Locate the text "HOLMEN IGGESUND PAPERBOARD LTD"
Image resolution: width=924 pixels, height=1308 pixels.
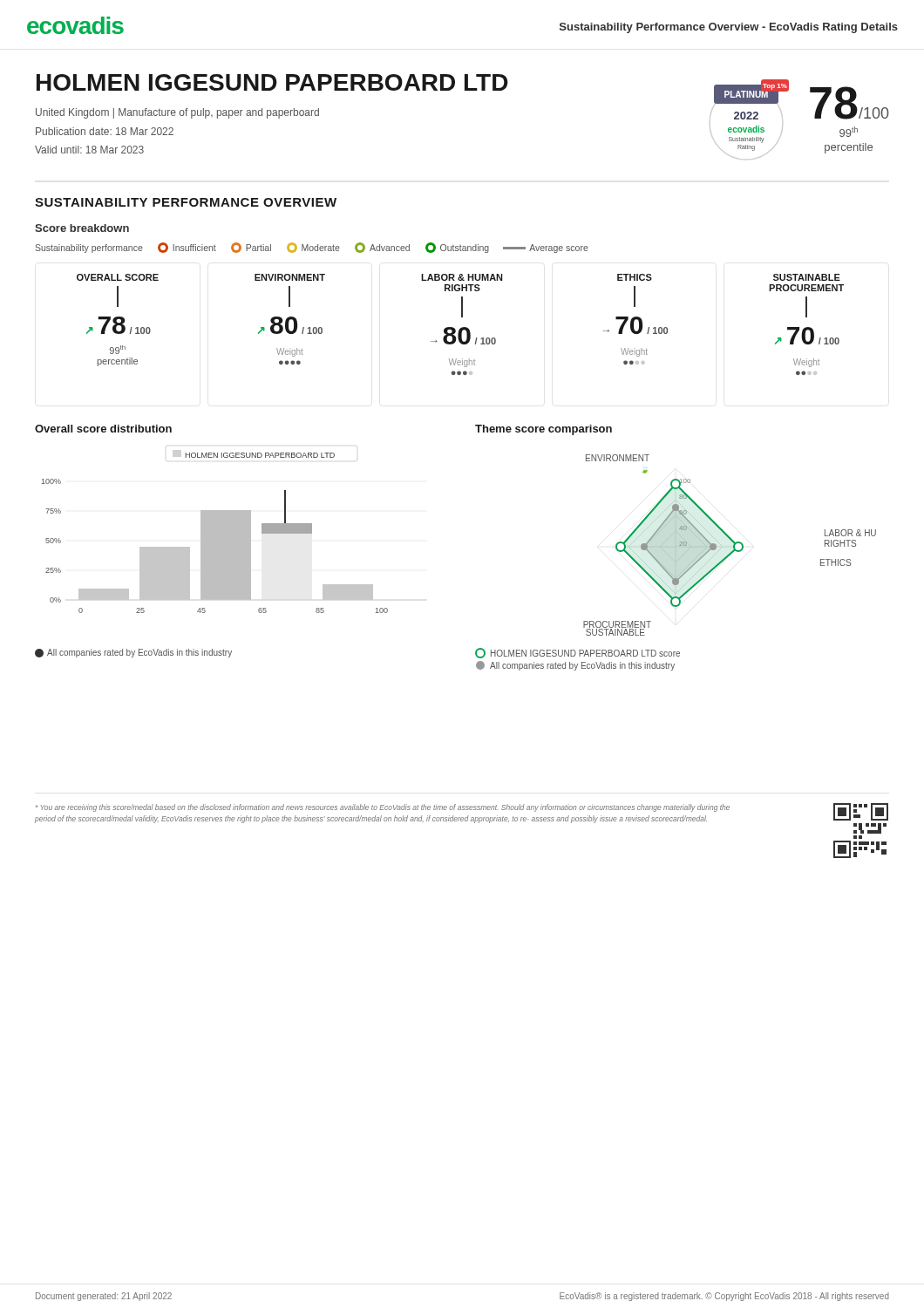pos(272,82)
